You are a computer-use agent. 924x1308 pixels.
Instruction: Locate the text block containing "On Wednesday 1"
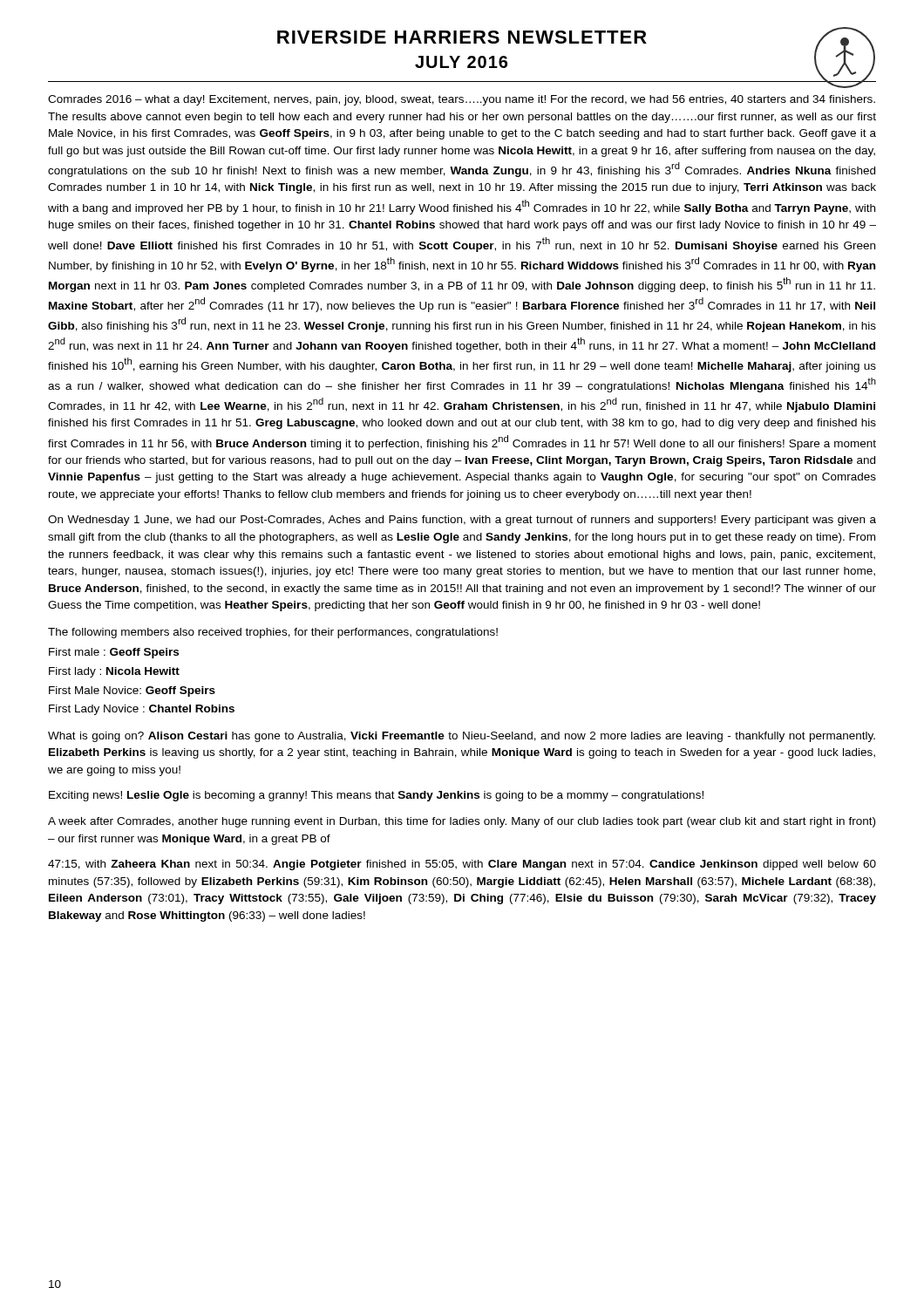coord(462,562)
